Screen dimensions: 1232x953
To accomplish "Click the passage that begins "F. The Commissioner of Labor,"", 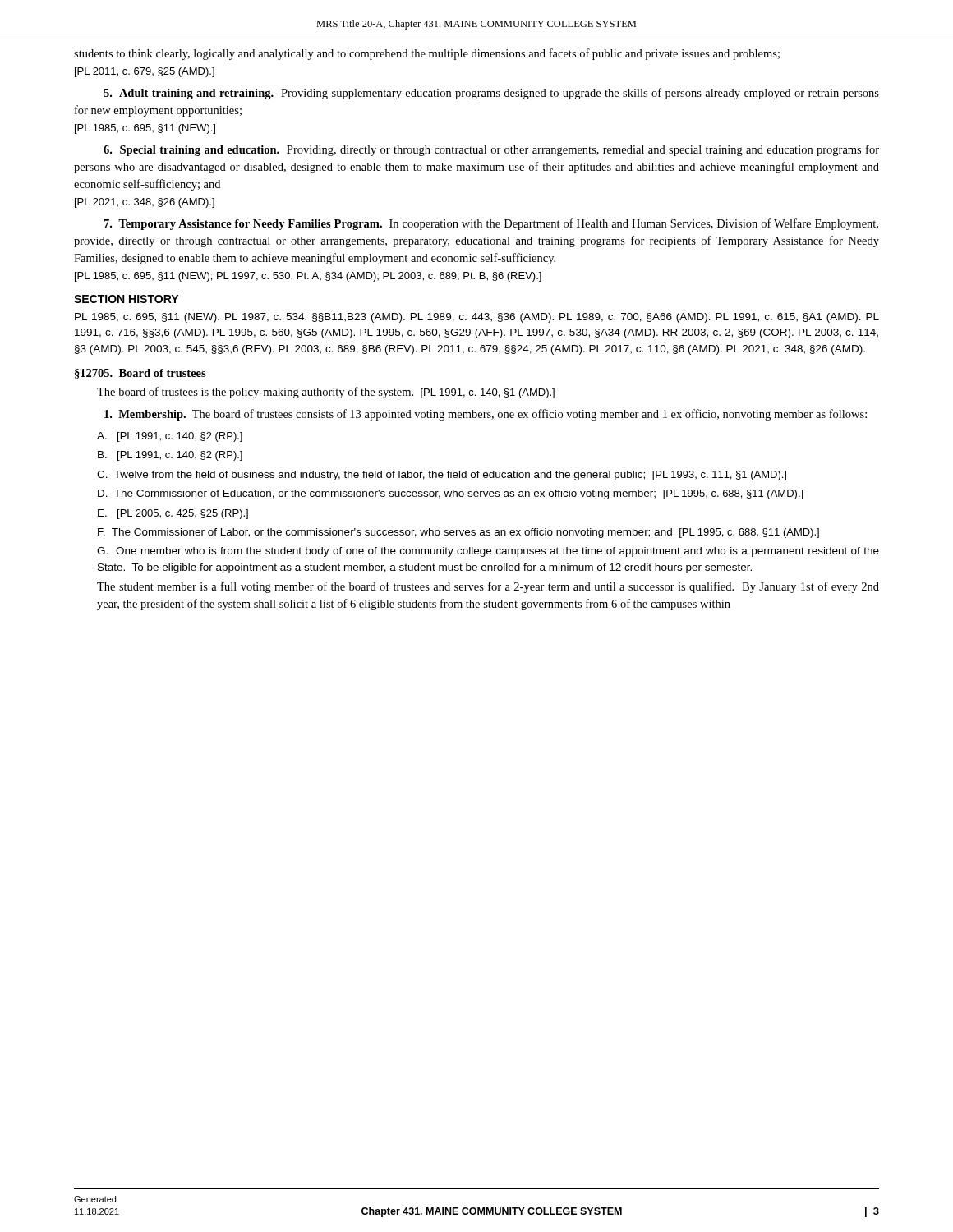I will pyautogui.click(x=458, y=532).
